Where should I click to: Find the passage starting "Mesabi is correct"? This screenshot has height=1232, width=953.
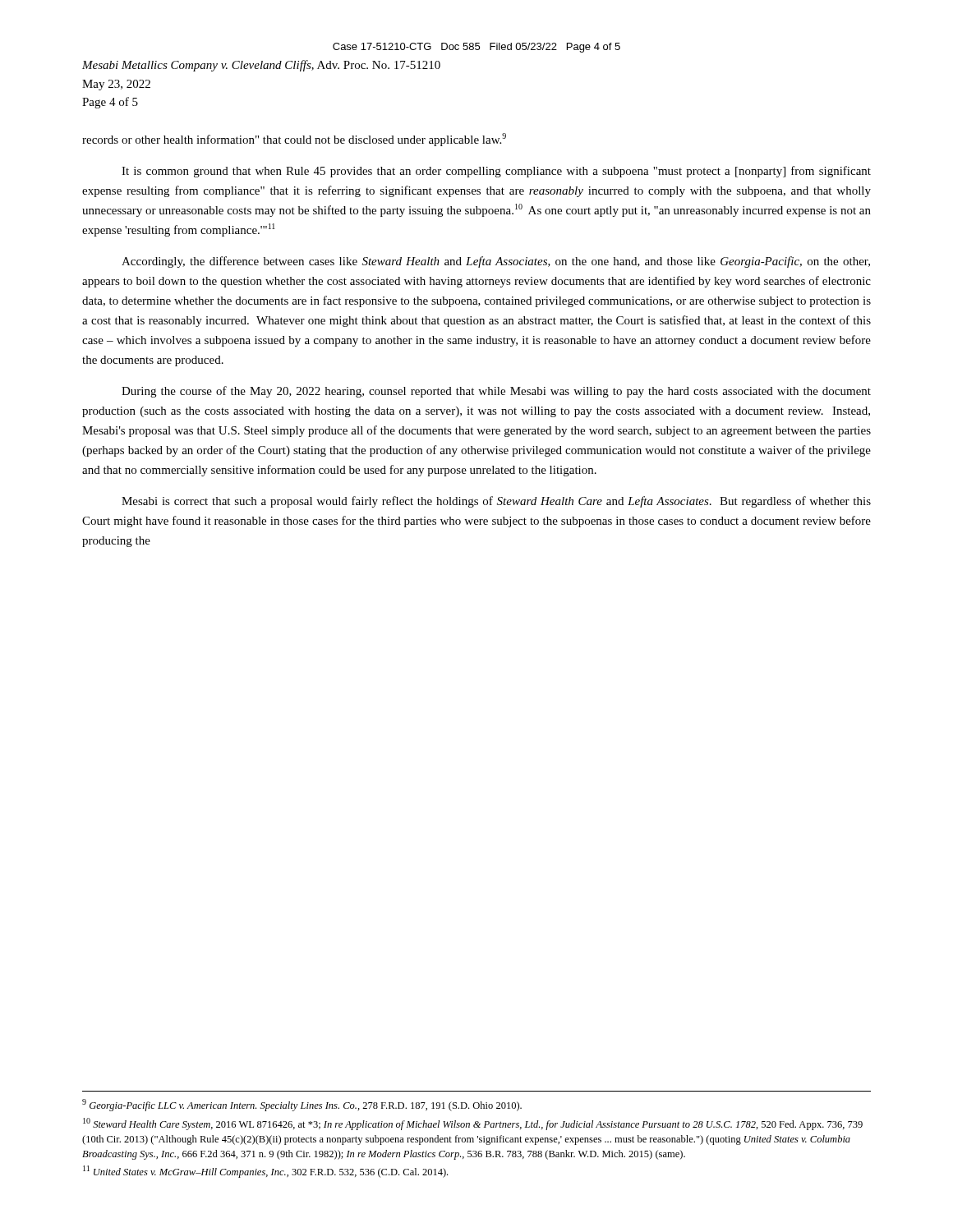pos(476,520)
